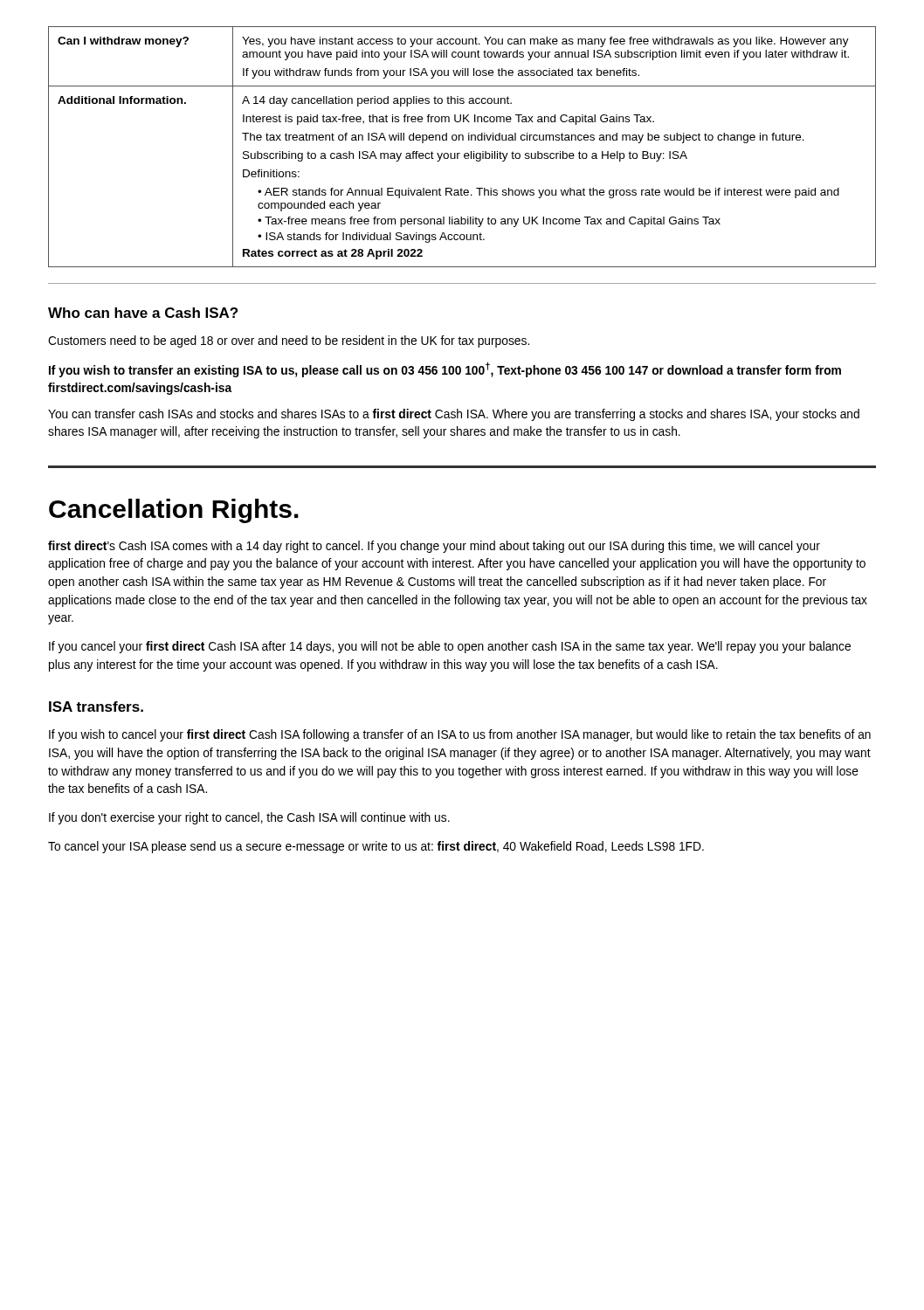
Task: Select the text block that reads "If you wish to cancel"
Action: 462,763
